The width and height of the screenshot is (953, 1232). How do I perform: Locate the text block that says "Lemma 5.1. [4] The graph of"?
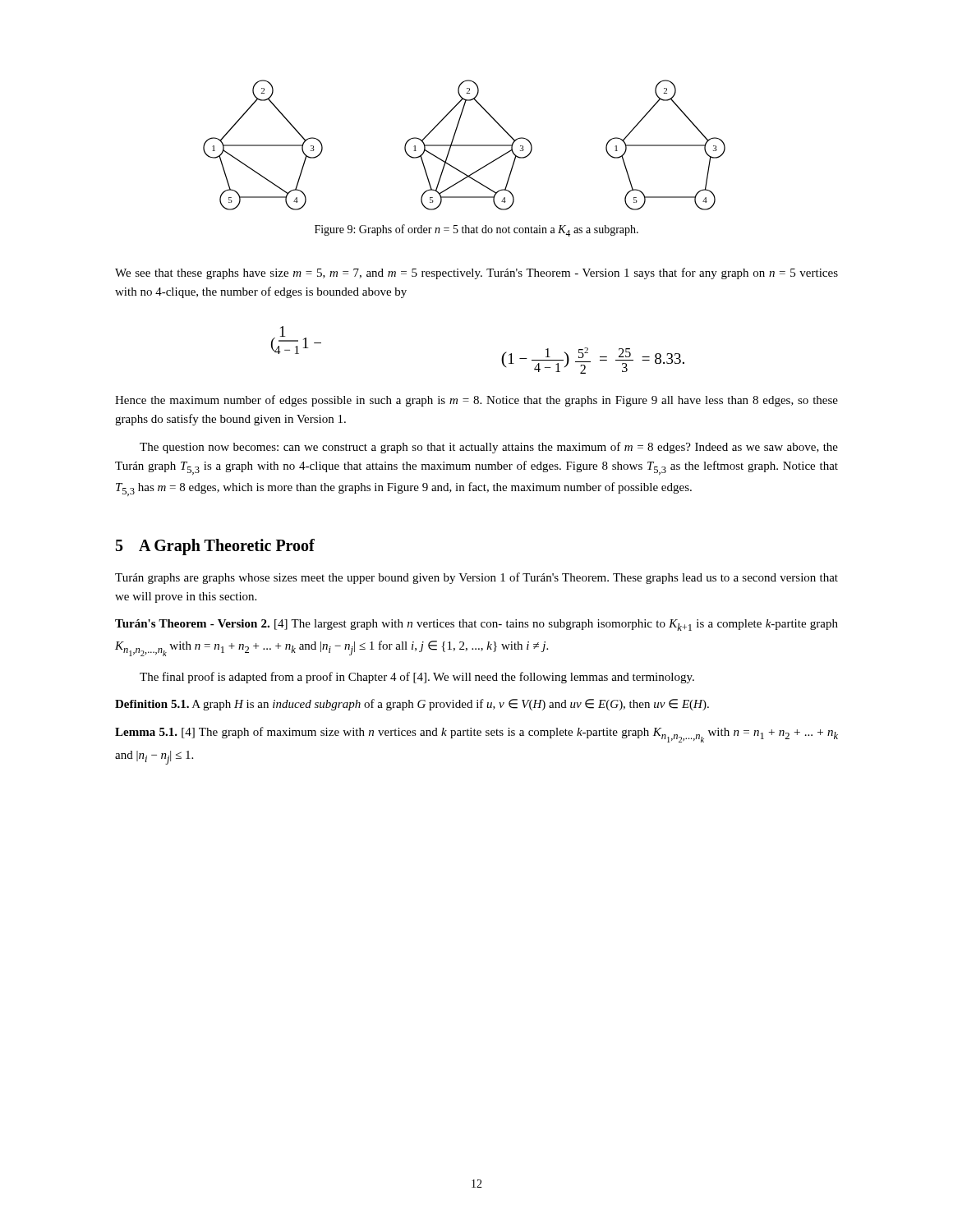point(476,745)
